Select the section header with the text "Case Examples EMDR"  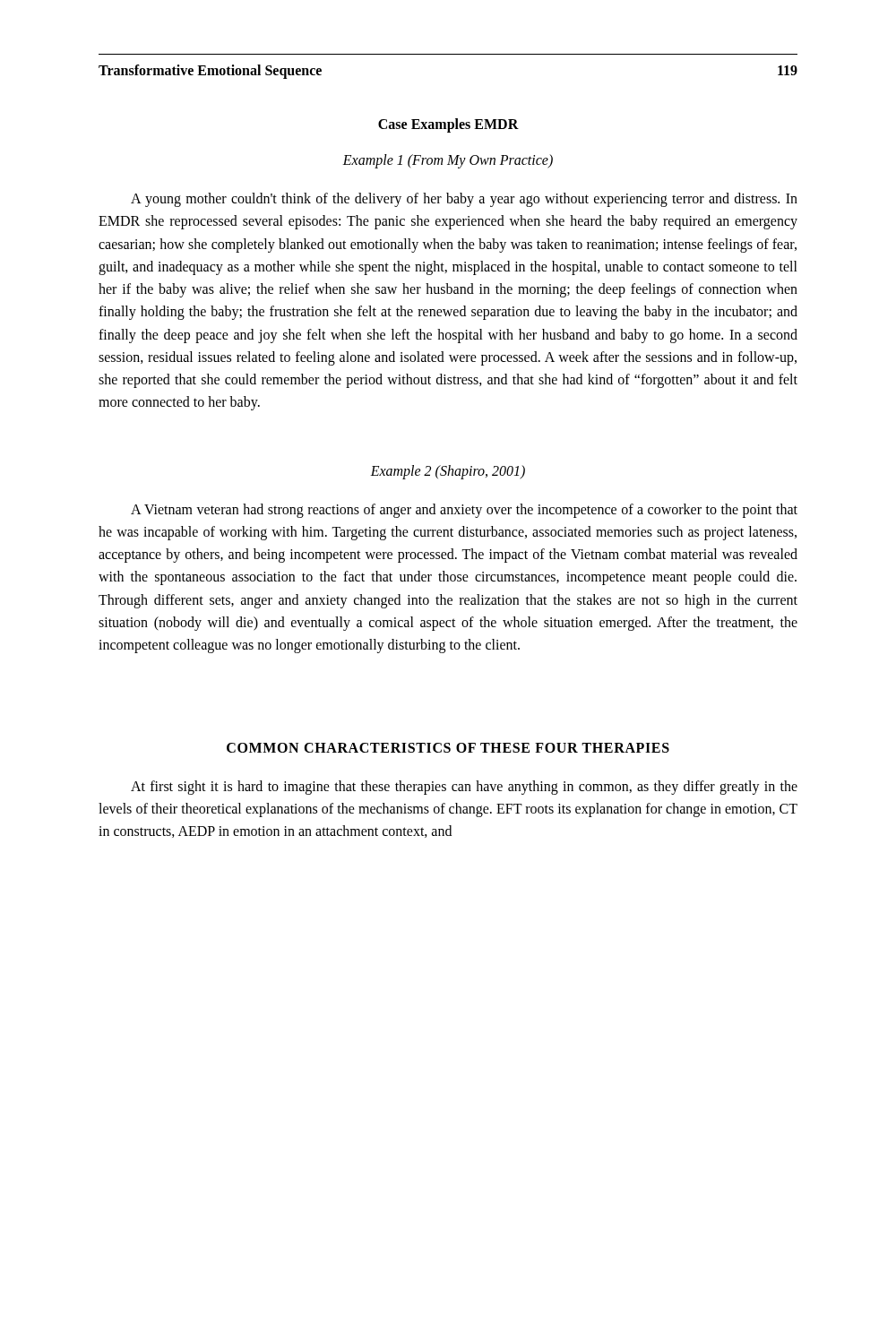tap(448, 124)
